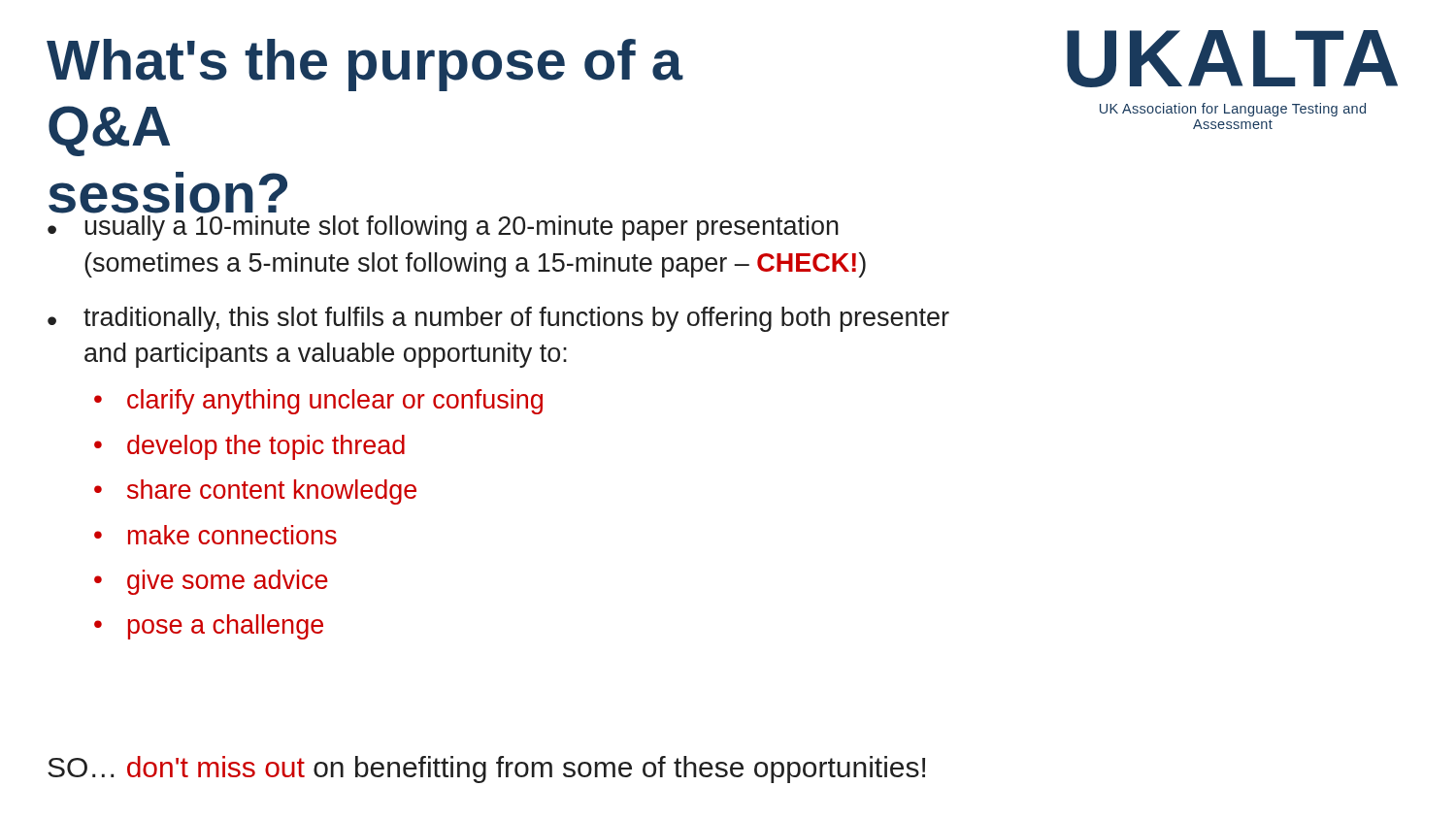Navigate to the element starting "• pose a challenge"
The height and width of the screenshot is (819, 1456).
209,626
